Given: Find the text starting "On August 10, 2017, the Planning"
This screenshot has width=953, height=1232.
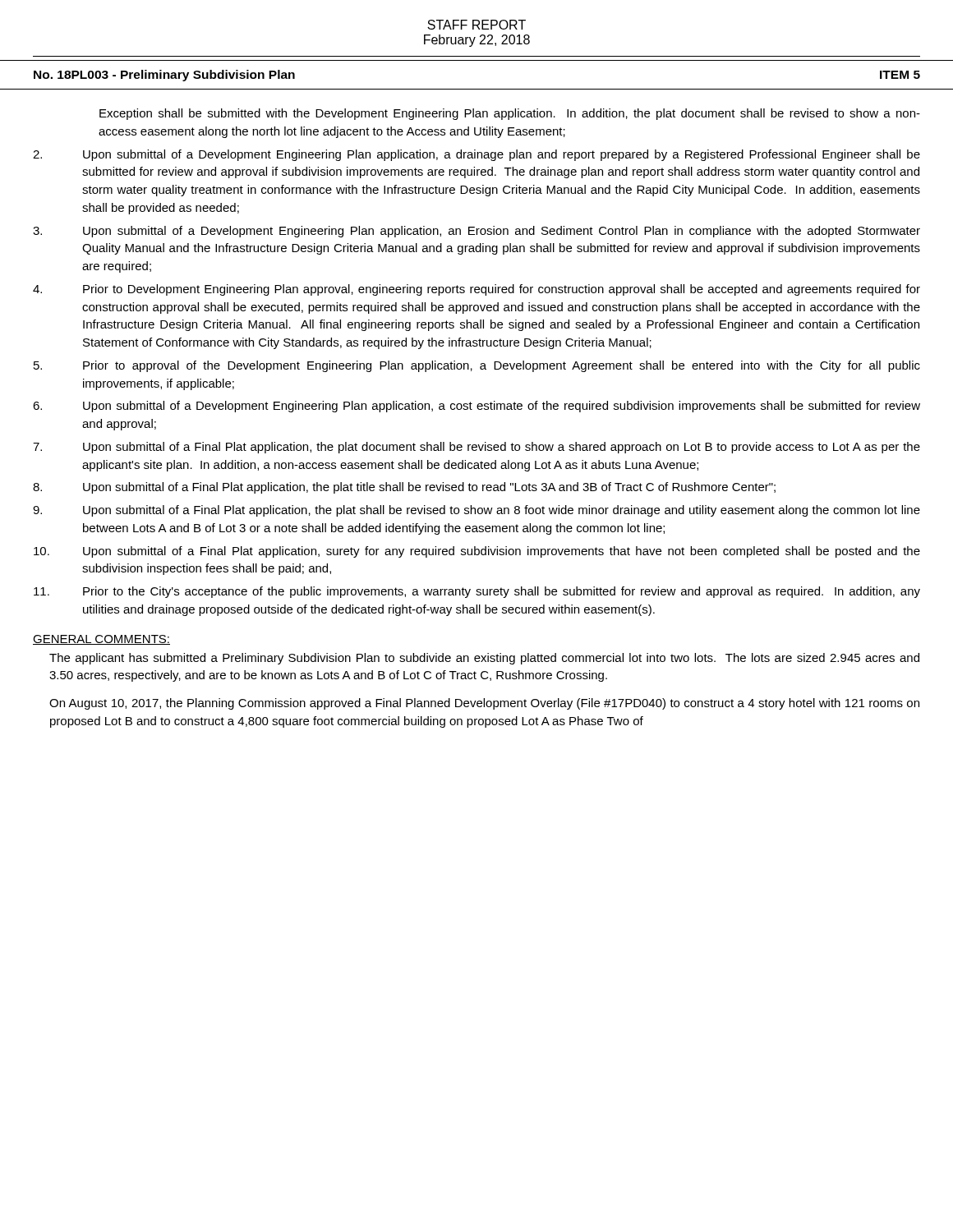Looking at the screenshot, I should tap(485, 712).
